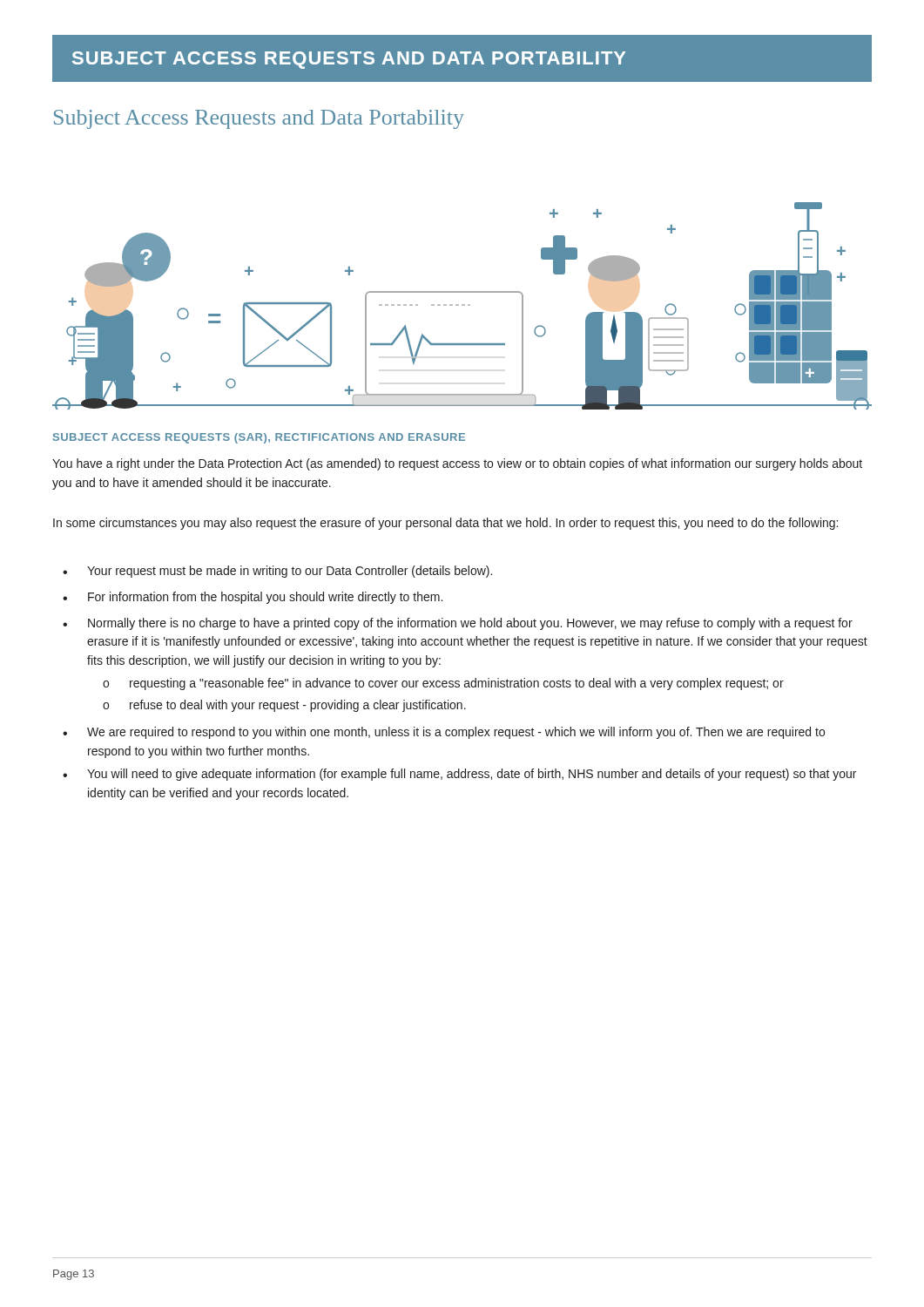Select the list item with the text "• Your request must be"
The image size is (924, 1307).
pyautogui.click(x=273, y=573)
